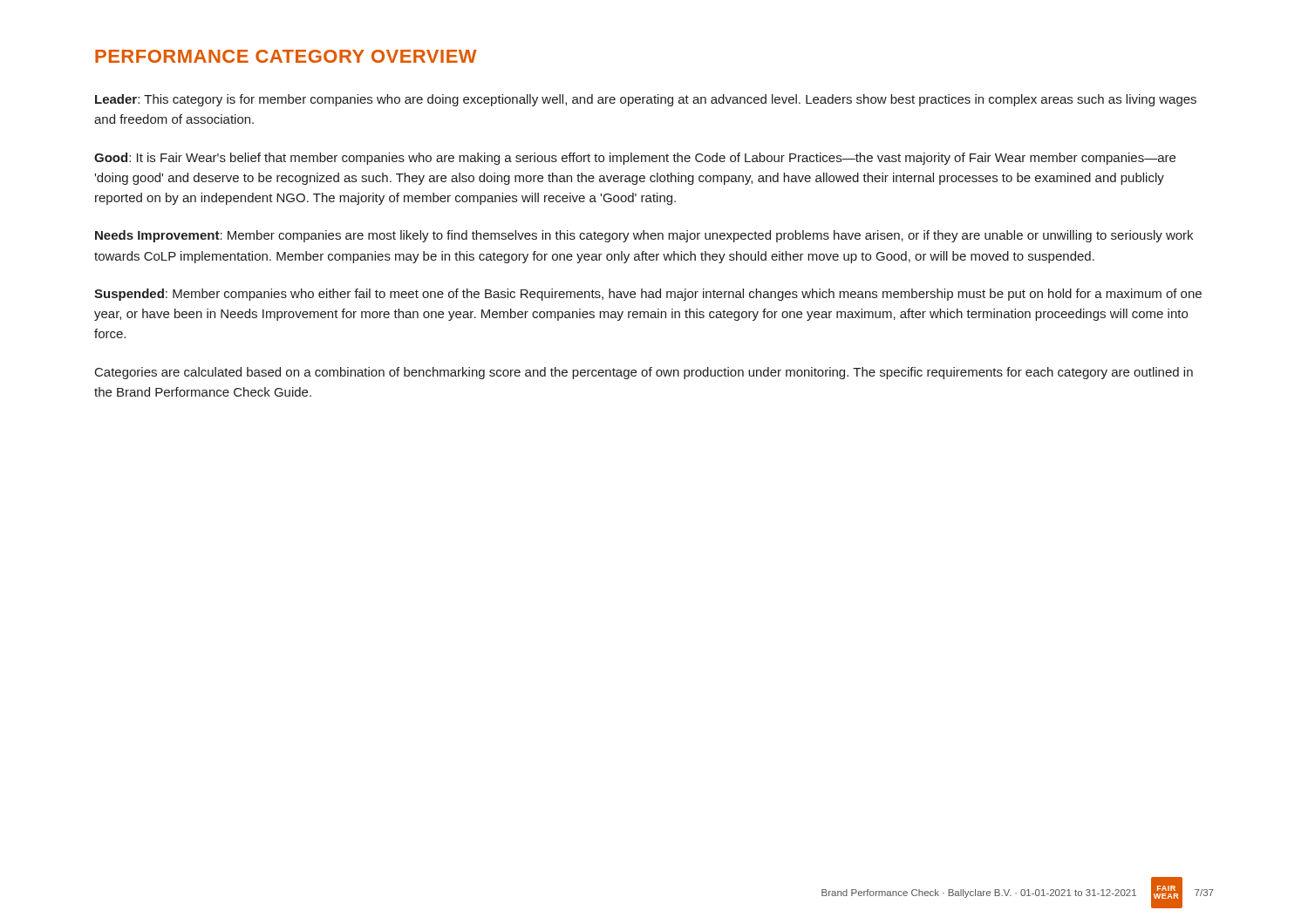Viewport: 1308px width, 924px height.
Task: Find the passage starting "Categories are calculated based on a combination of"
Action: (x=644, y=381)
